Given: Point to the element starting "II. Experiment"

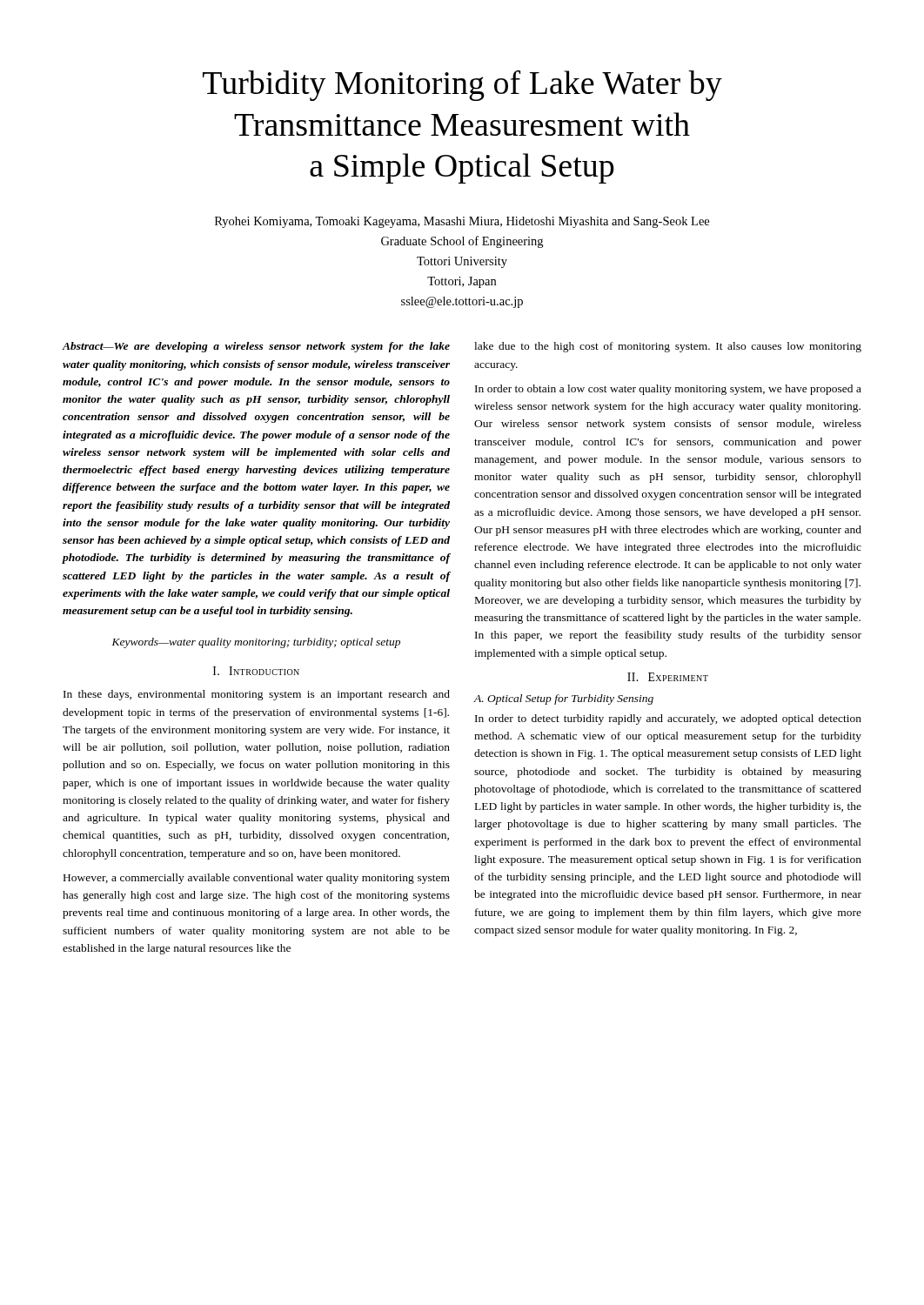Looking at the screenshot, I should (668, 677).
